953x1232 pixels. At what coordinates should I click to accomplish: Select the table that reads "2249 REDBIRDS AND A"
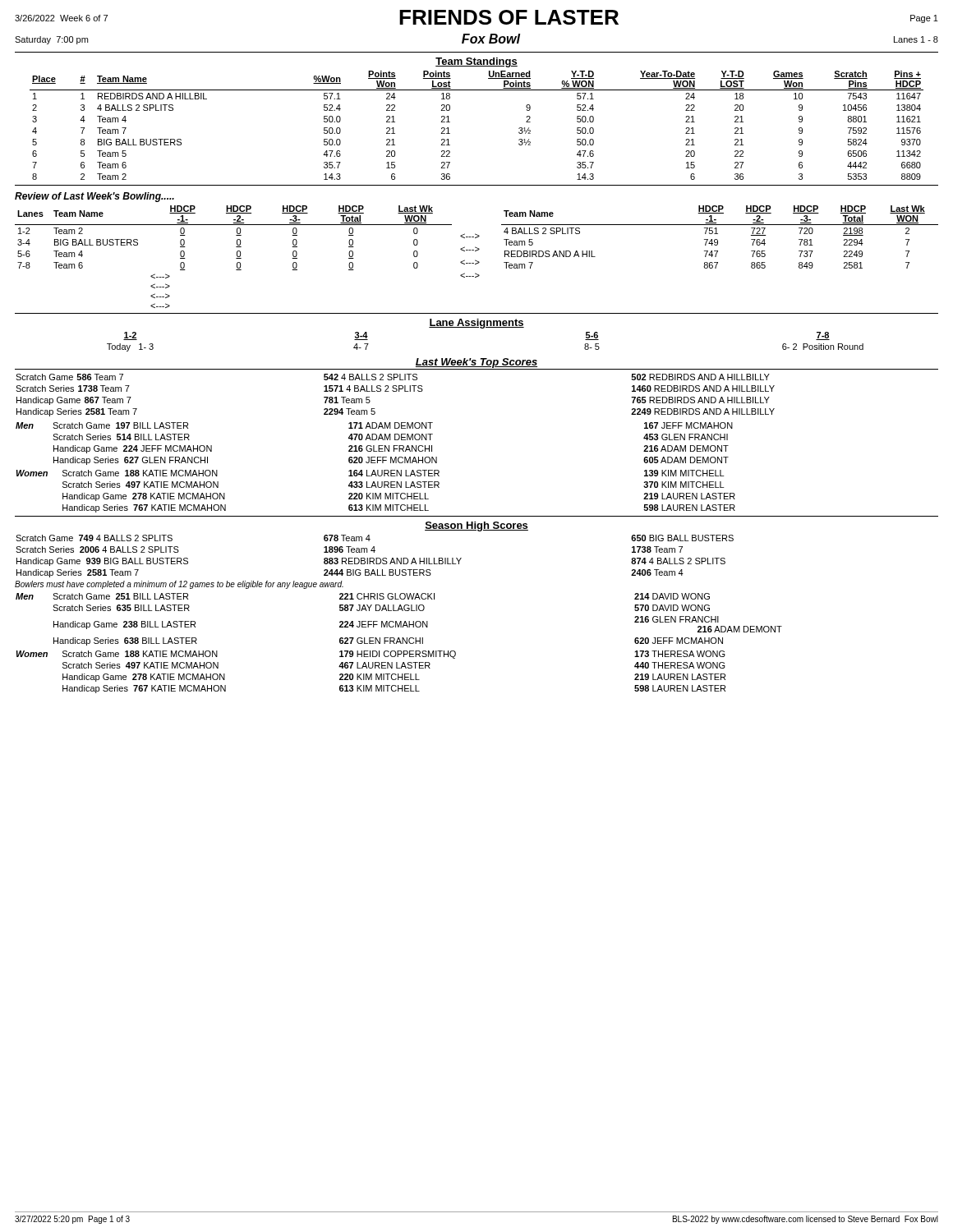click(476, 442)
